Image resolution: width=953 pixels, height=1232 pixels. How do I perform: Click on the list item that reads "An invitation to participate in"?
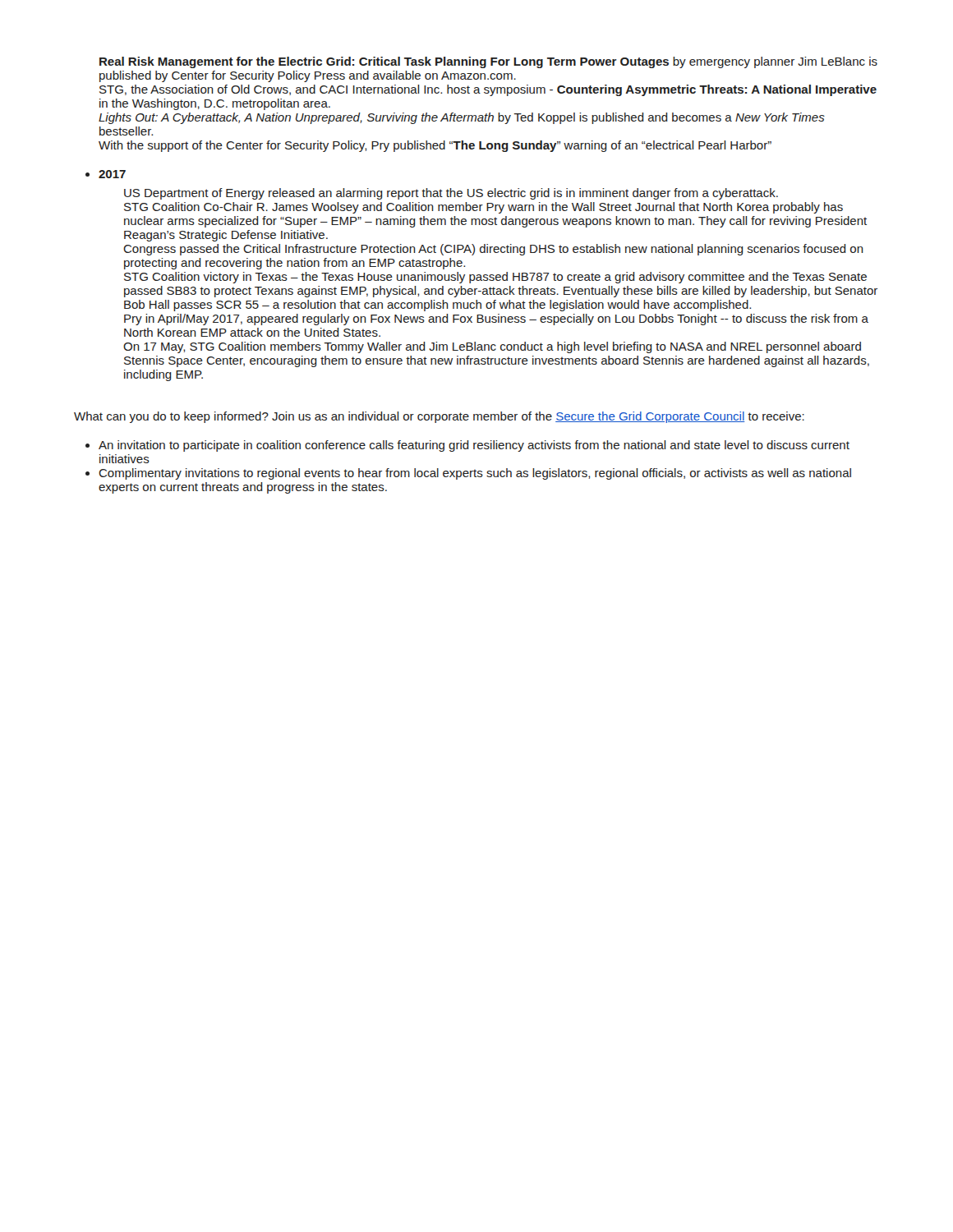coord(489,451)
